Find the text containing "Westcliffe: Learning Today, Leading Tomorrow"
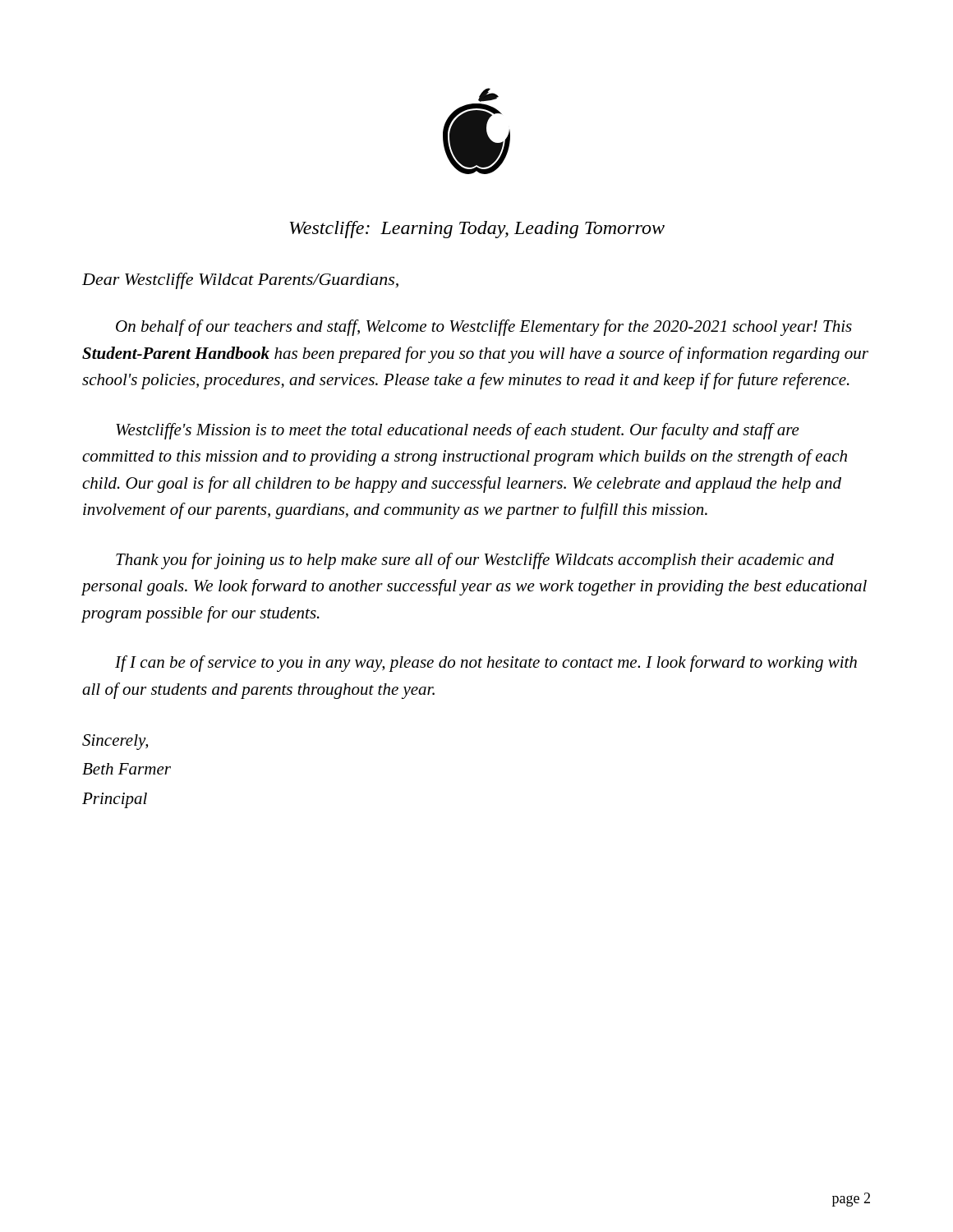The height and width of the screenshot is (1232, 953). [476, 227]
